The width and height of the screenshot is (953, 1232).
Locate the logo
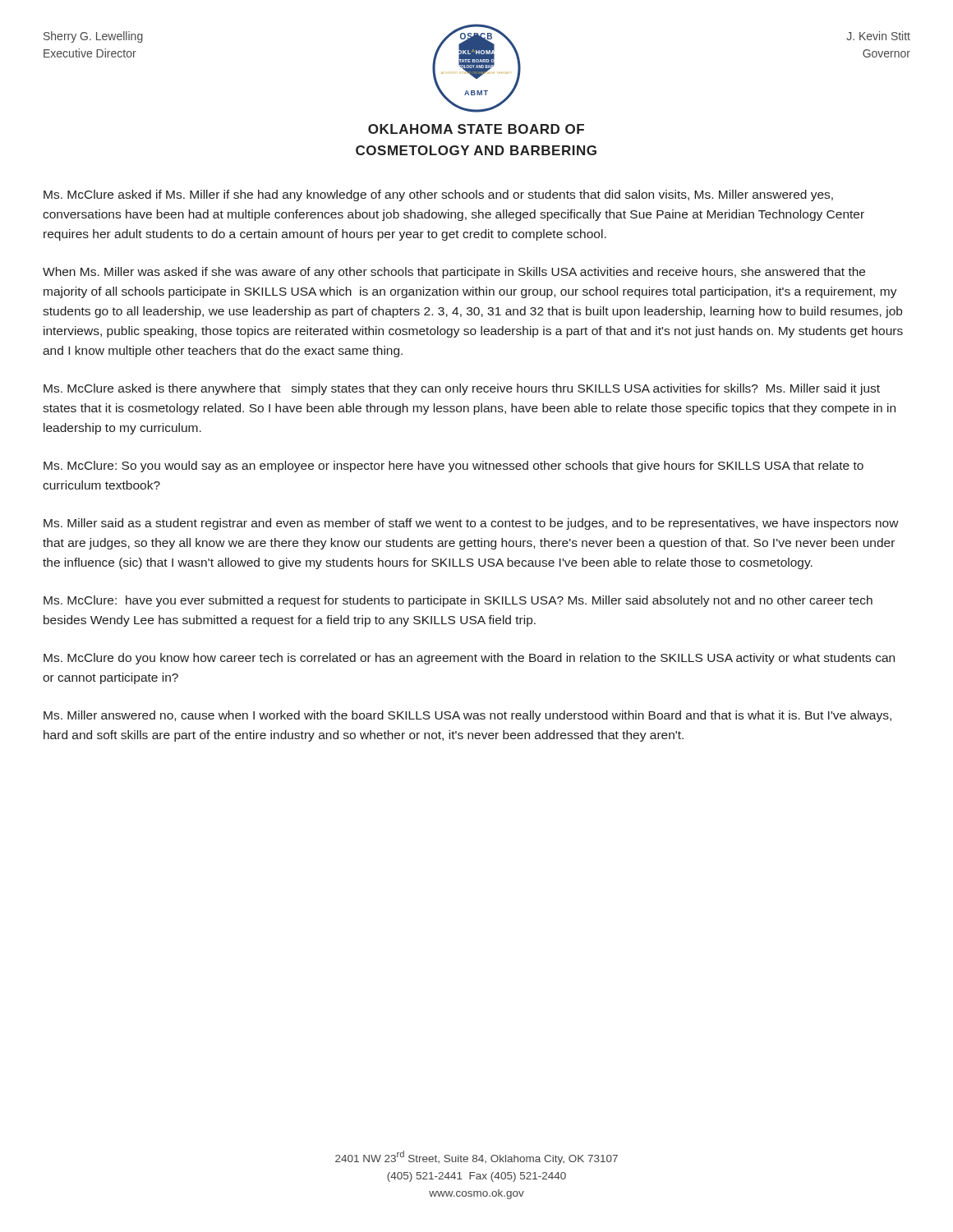pyautogui.click(x=476, y=68)
